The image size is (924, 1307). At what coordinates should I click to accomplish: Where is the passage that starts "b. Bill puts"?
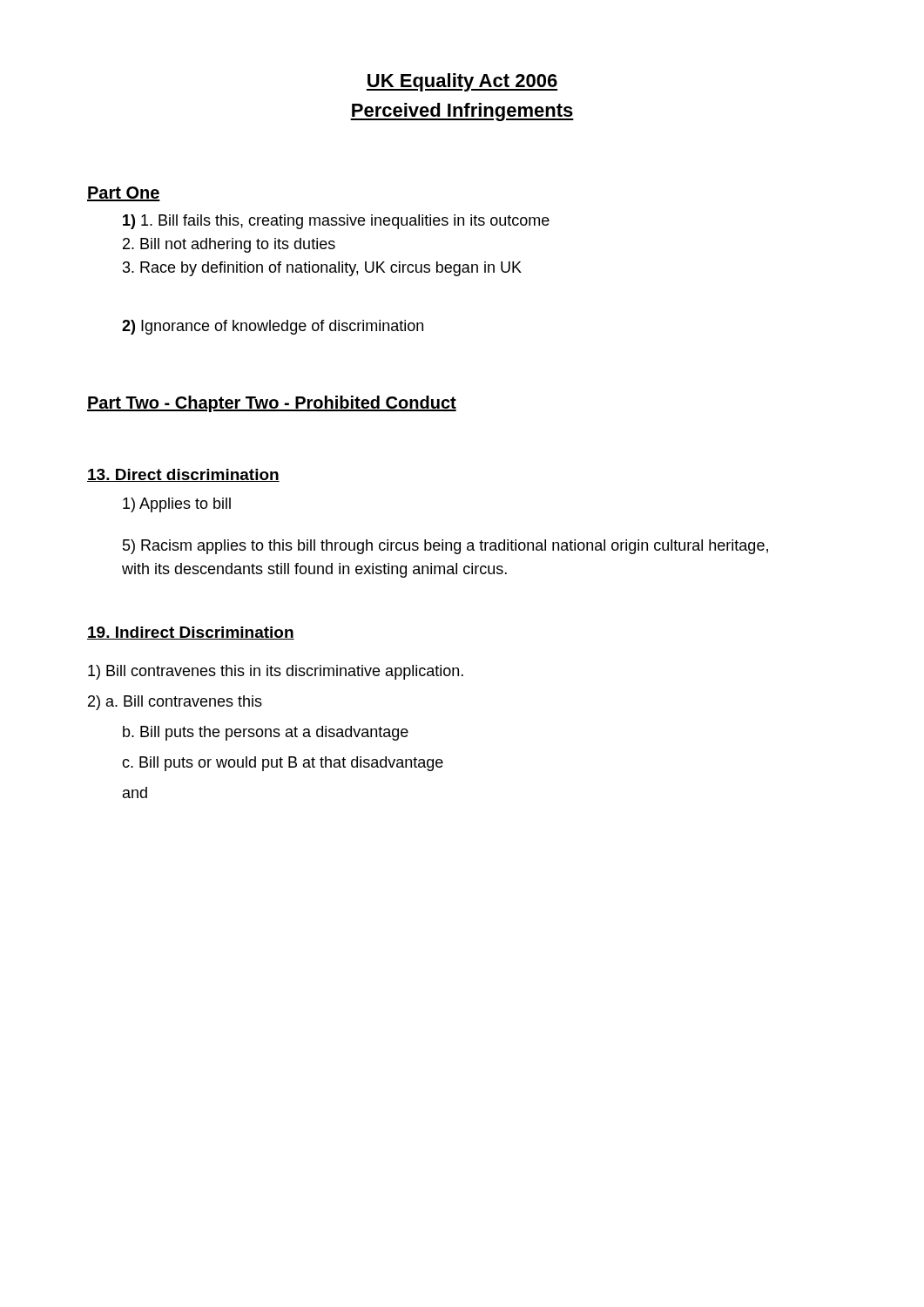tap(265, 732)
